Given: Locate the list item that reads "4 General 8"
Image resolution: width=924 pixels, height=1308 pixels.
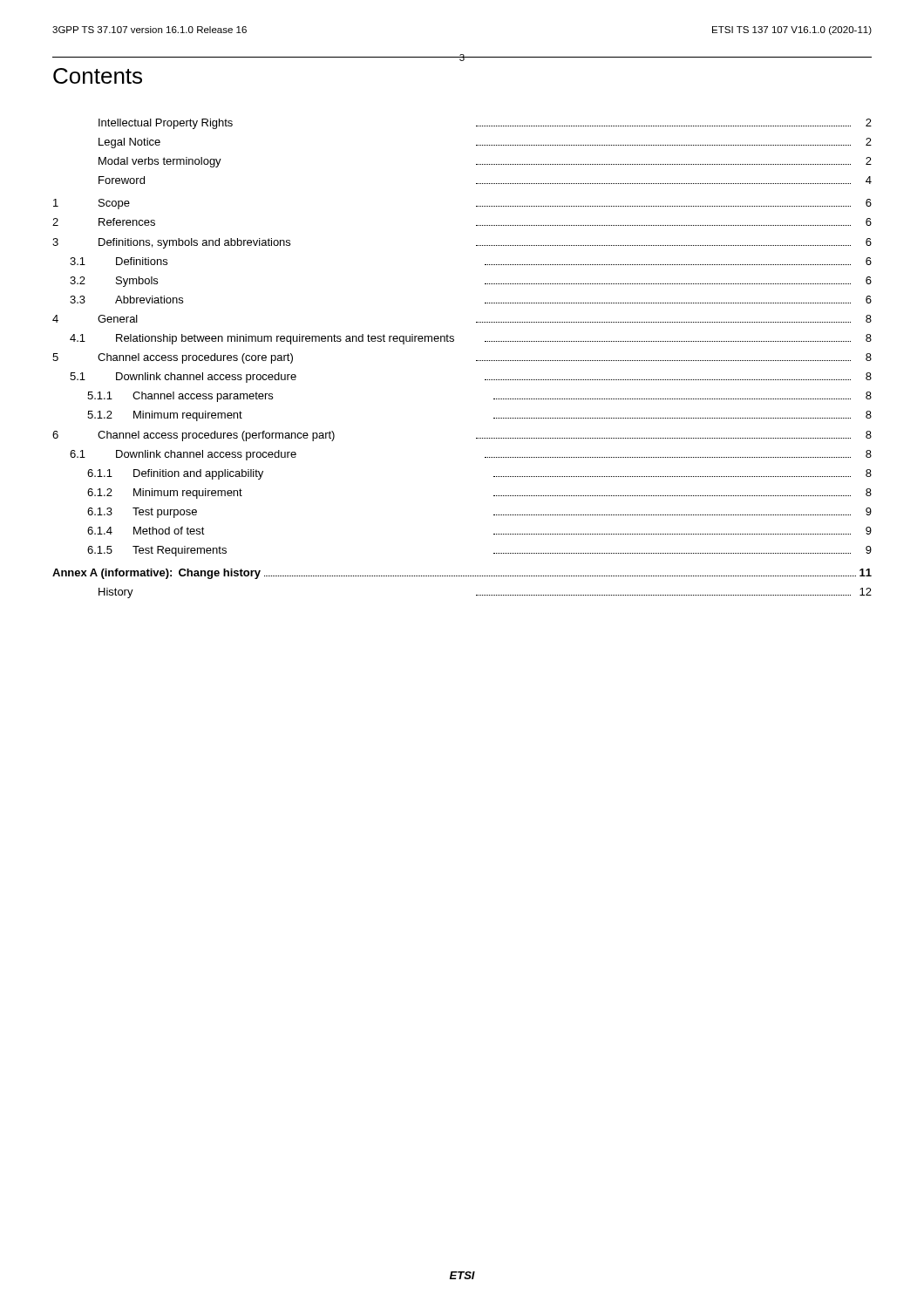Looking at the screenshot, I should pos(54,319).
